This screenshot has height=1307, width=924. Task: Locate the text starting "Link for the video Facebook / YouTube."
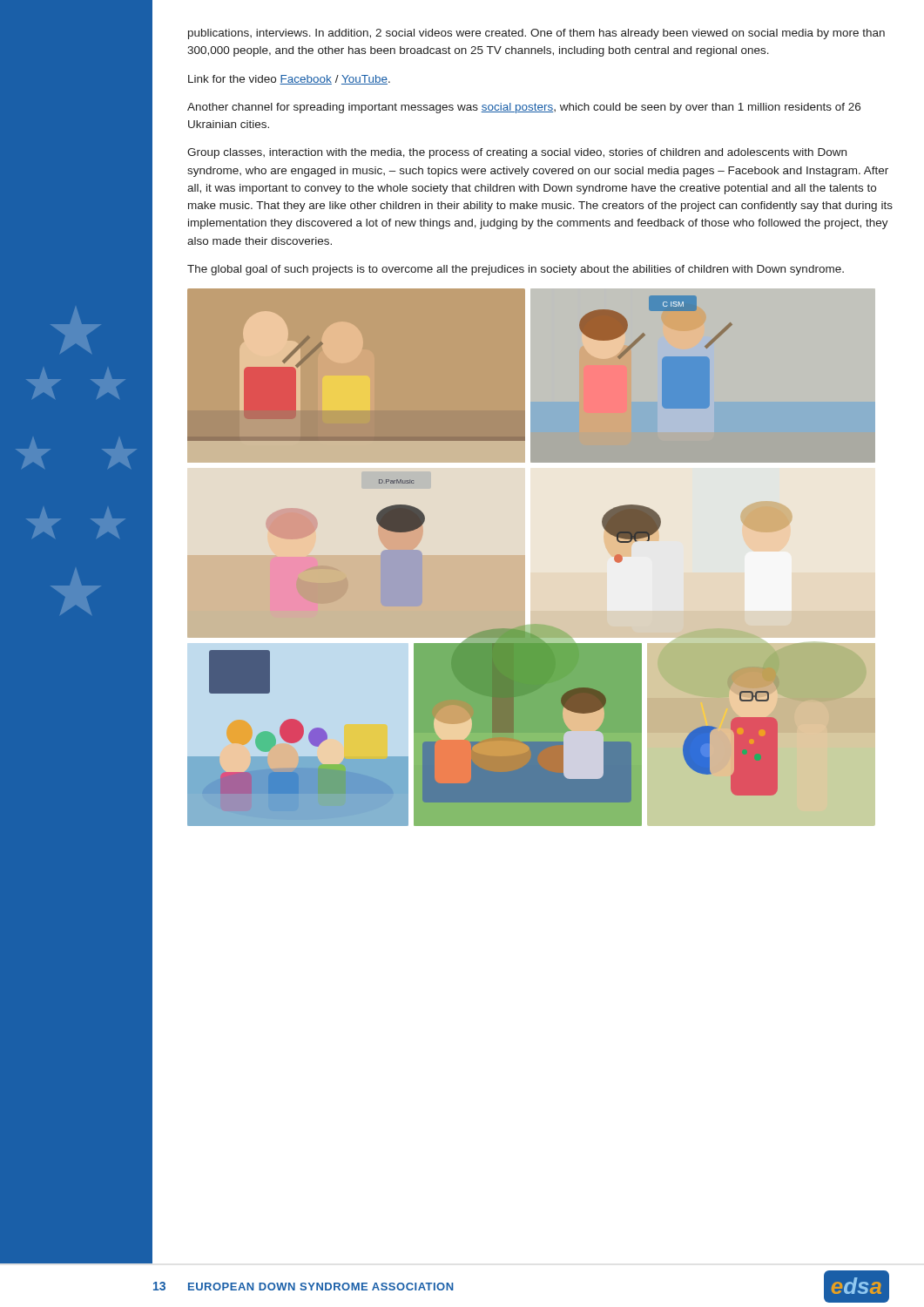point(289,80)
